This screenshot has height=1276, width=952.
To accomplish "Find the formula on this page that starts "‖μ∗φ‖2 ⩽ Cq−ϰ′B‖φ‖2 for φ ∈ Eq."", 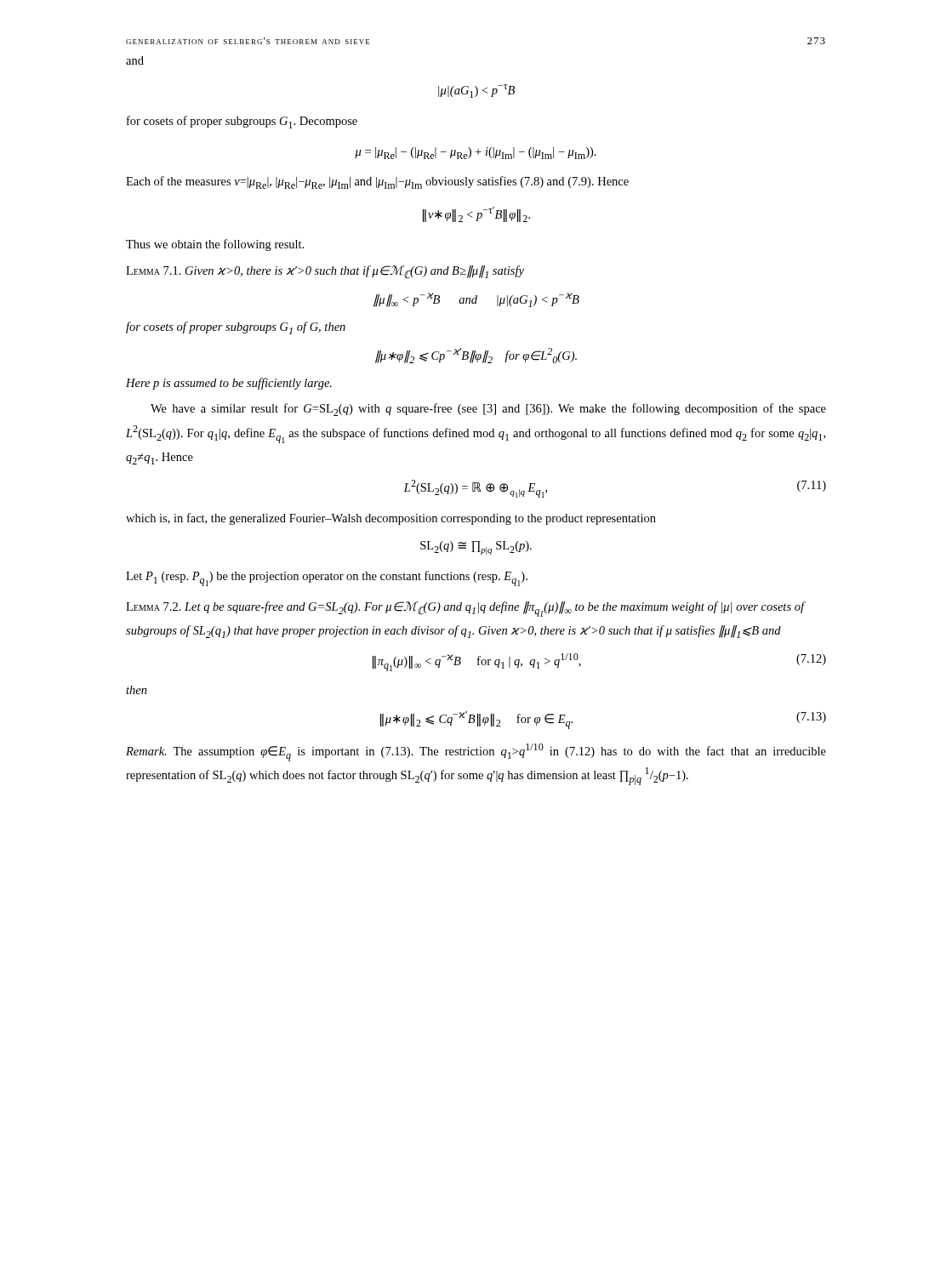I will [476, 719].
